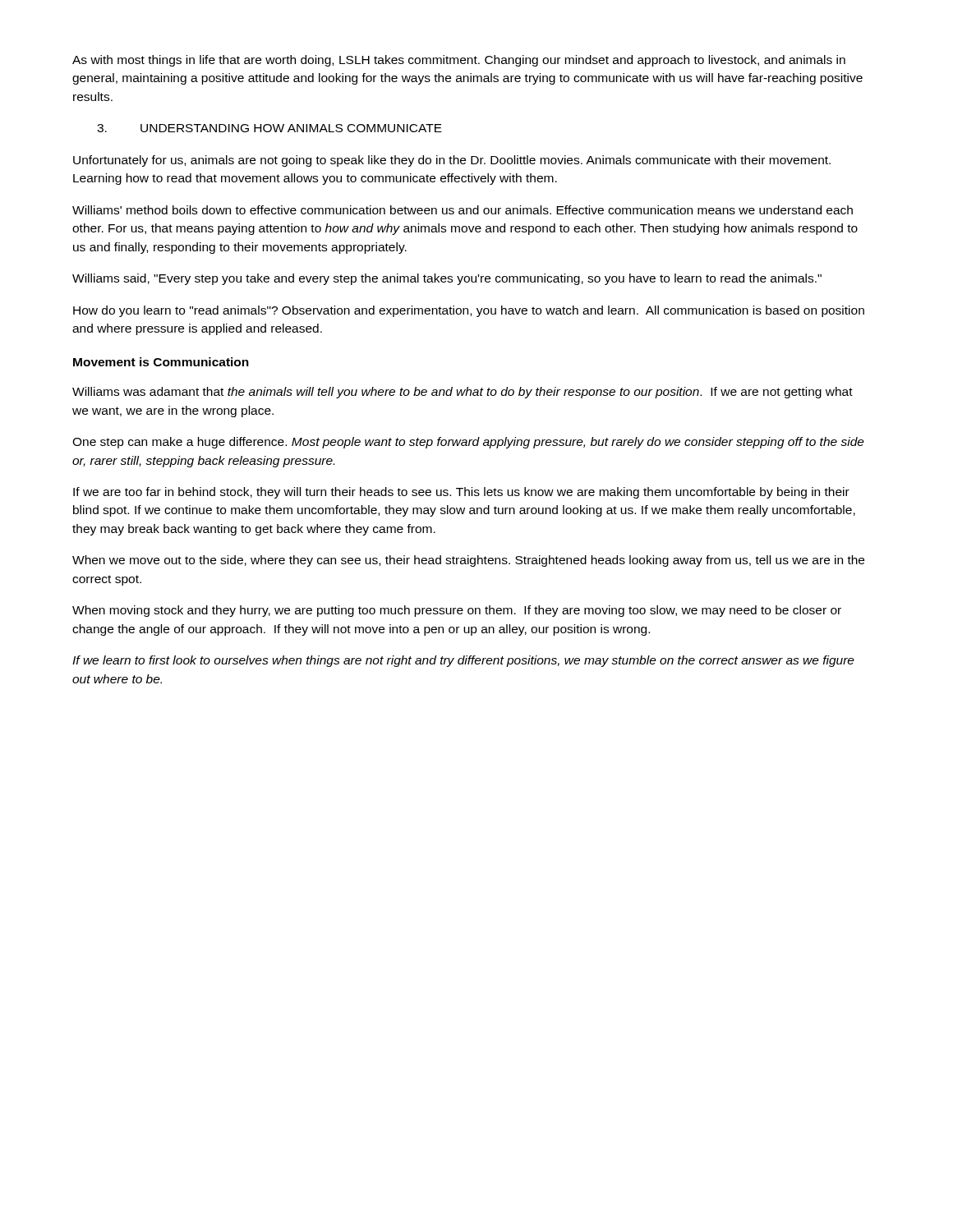Image resolution: width=953 pixels, height=1232 pixels.
Task: Locate the text starting "If we learn to first look to"
Action: [463, 669]
